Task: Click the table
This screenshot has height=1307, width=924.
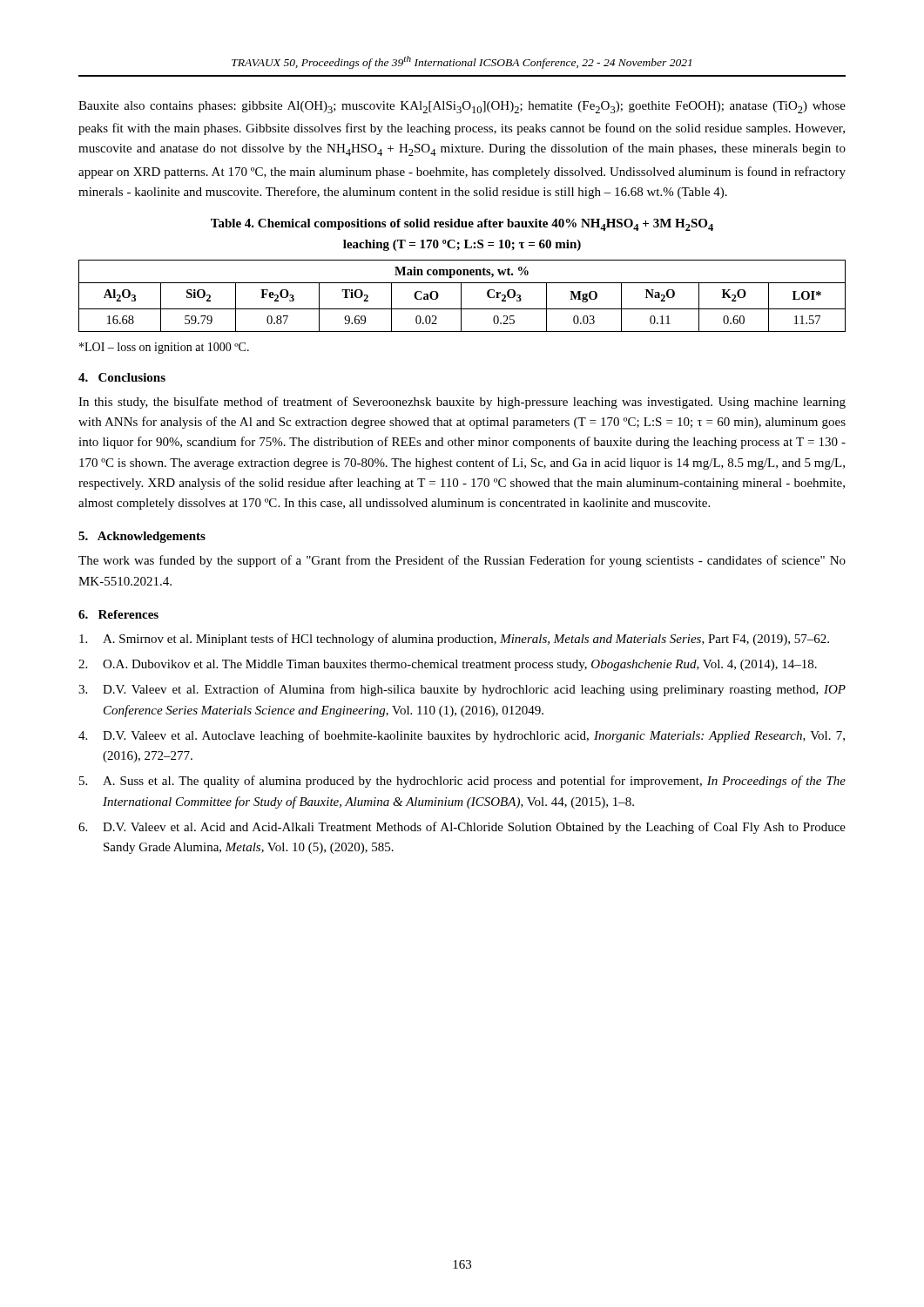Action: coord(462,296)
